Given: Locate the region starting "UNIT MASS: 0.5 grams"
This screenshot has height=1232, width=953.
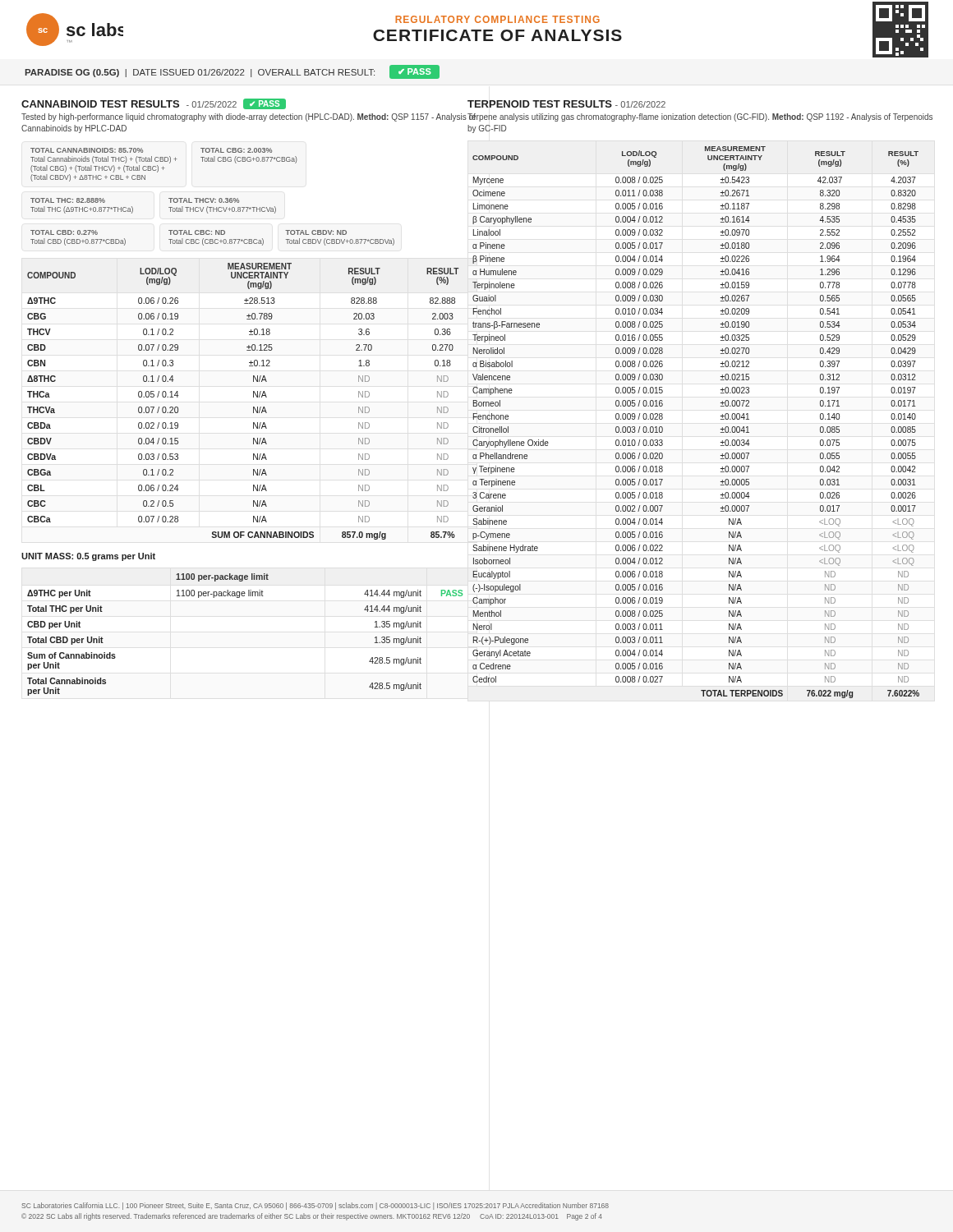Looking at the screenshot, I should pos(88,556).
